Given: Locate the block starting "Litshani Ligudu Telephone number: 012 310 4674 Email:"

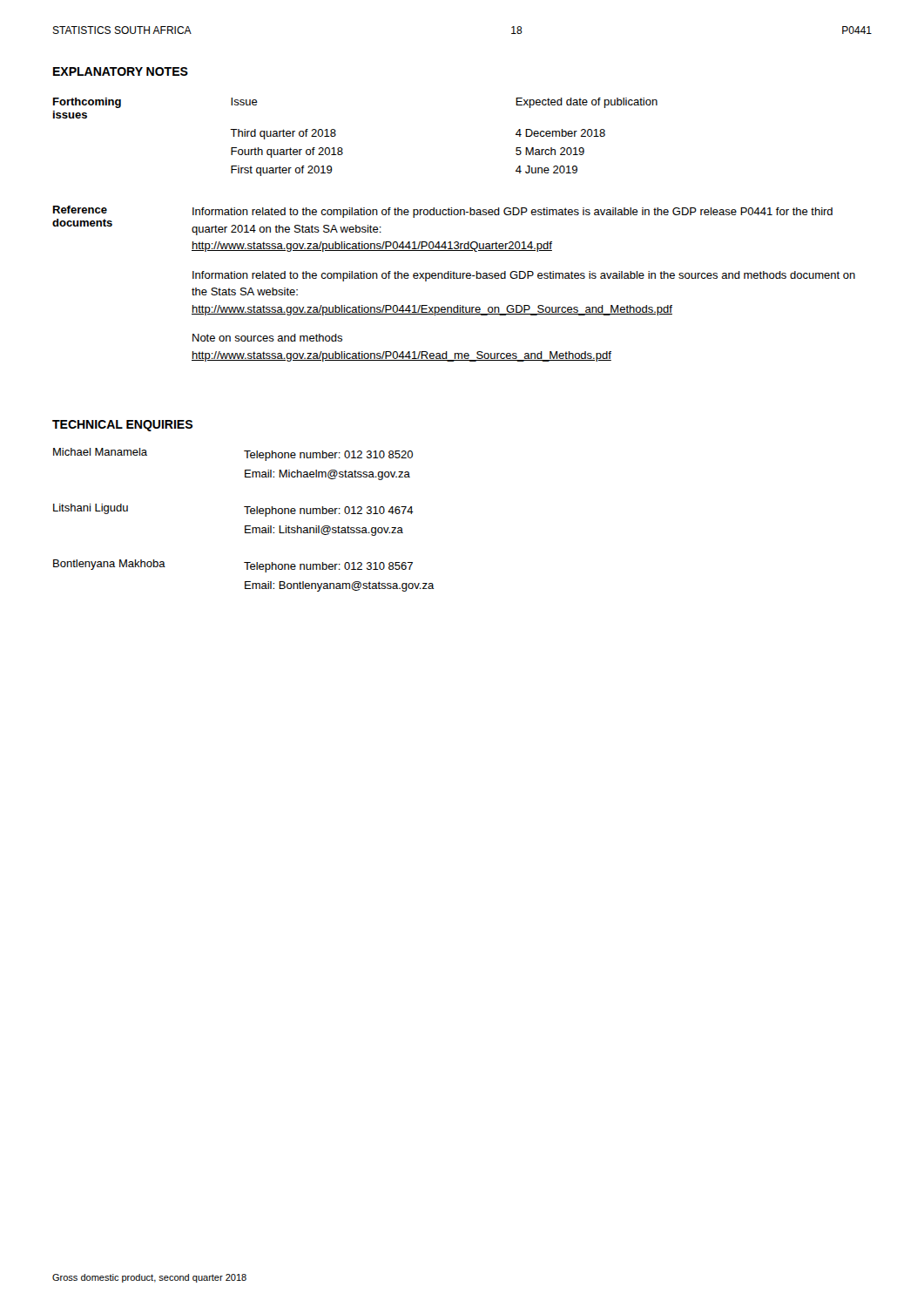Looking at the screenshot, I should (x=90, y=510).
